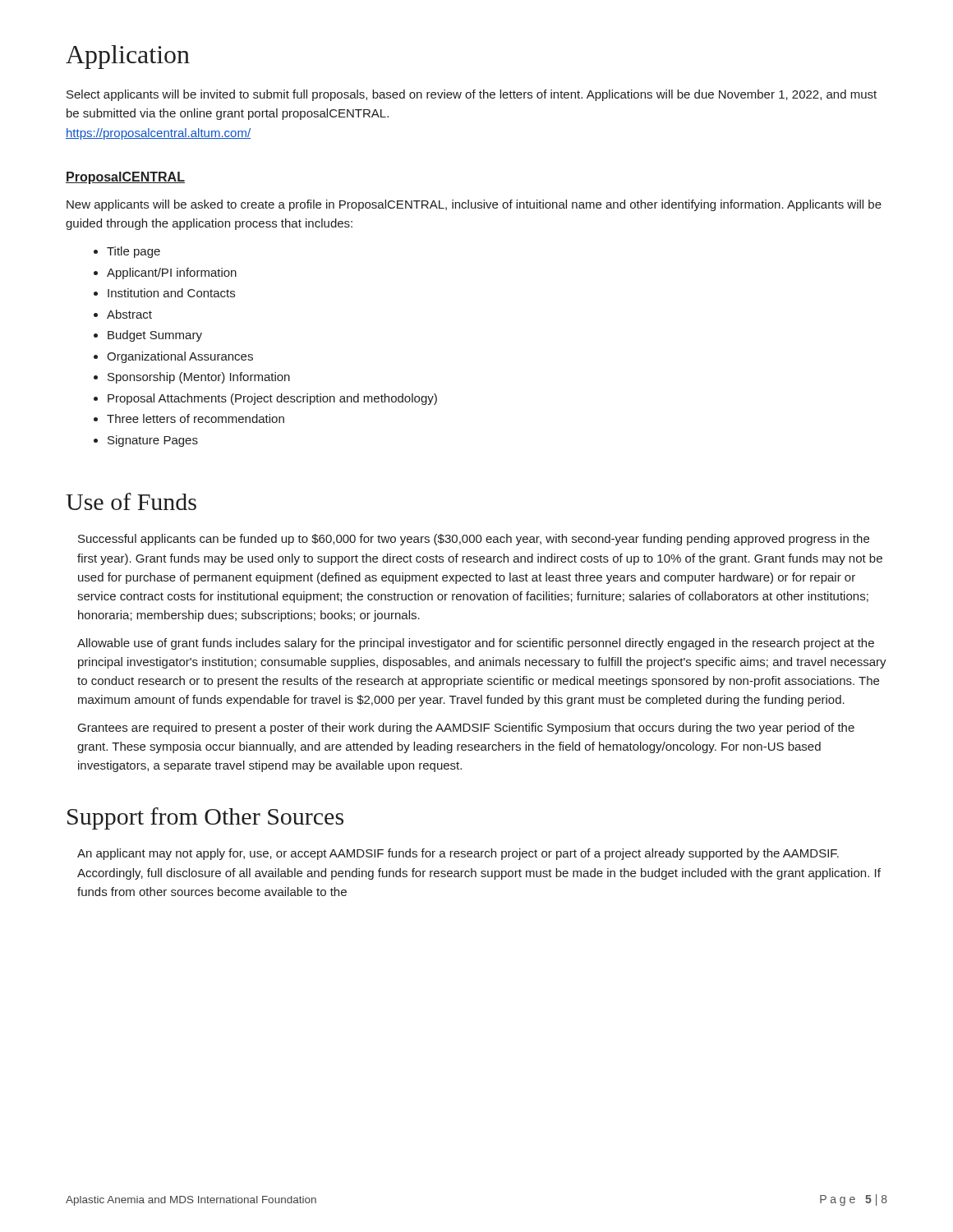Where is the passage that starts "An applicant may not"?
Screen dimensions: 1232x953
(476, 872)
